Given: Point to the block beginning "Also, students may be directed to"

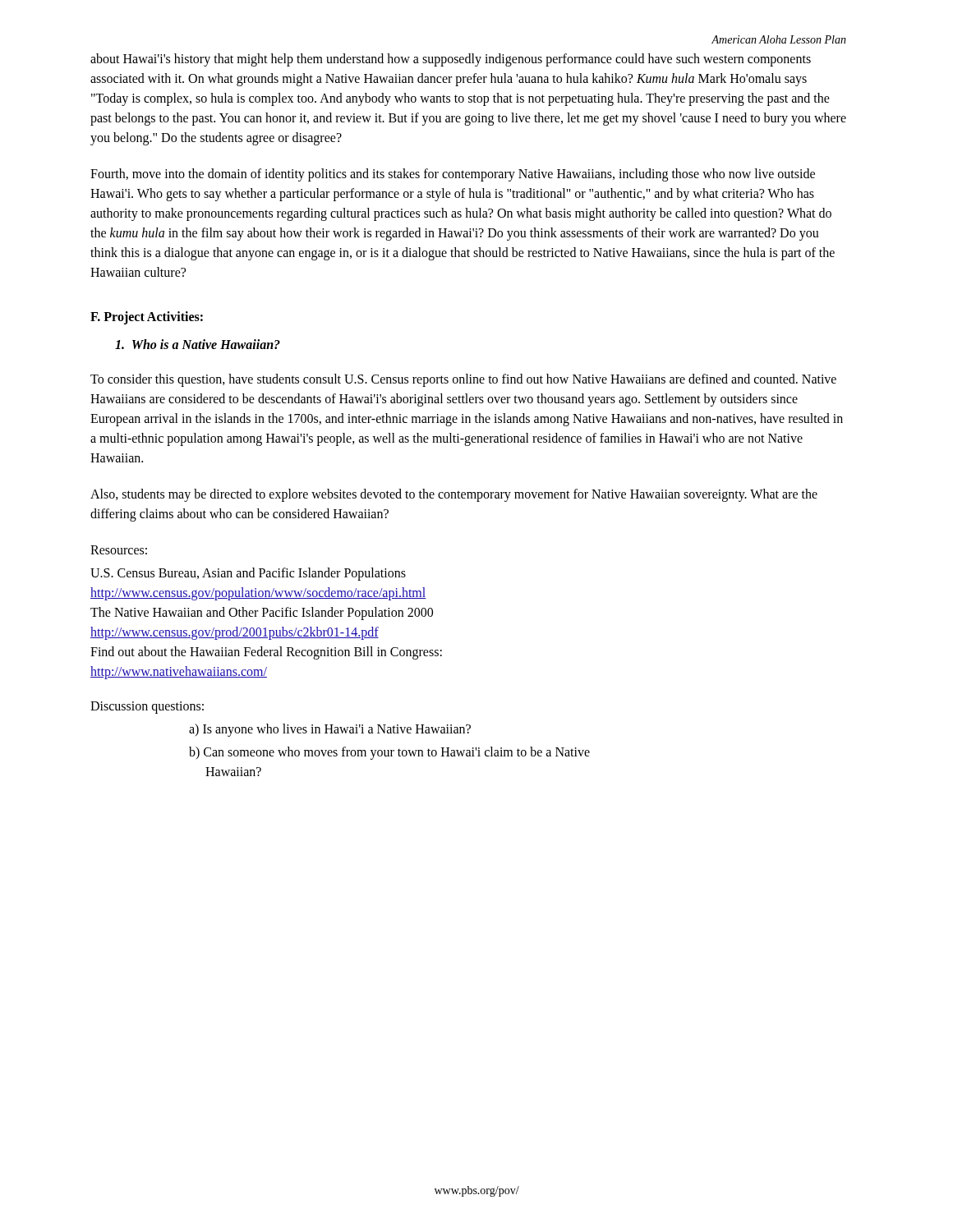Looking at the screenshot, I should click(x=454, y=504).
